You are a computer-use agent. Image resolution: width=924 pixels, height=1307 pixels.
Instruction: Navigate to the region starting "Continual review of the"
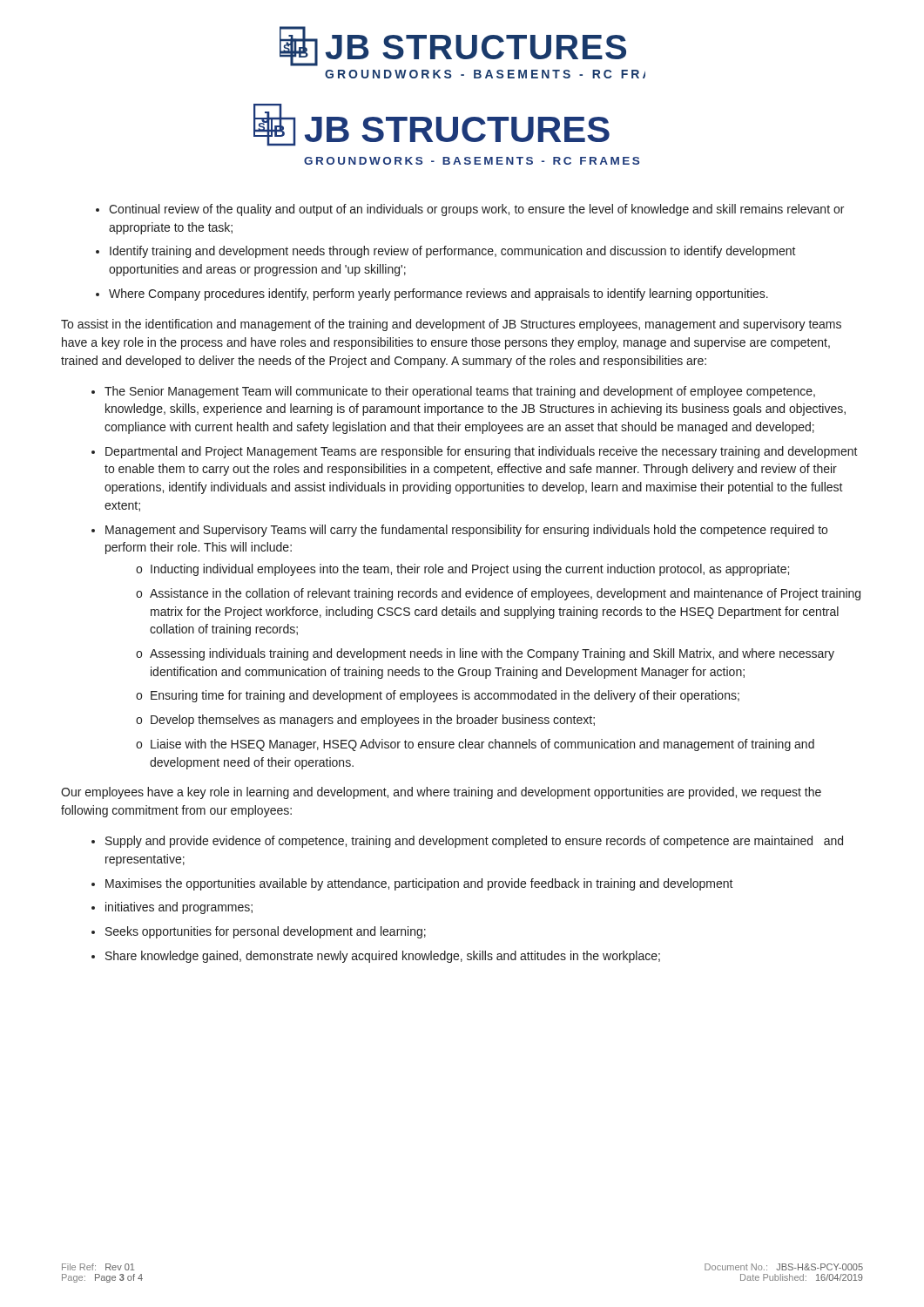click(486, 252)
